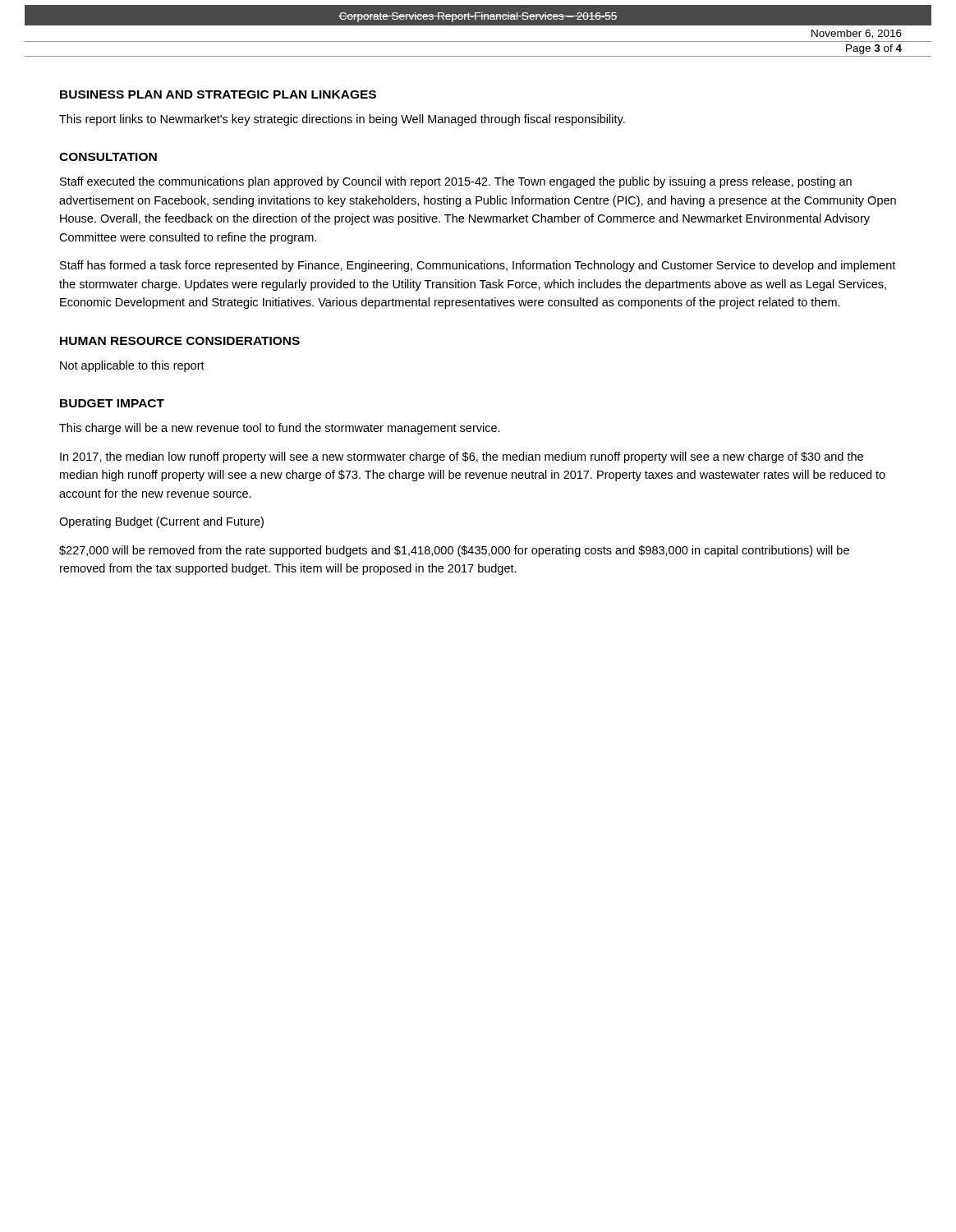Locate the block of text that opens with "Staff has formed a"
This screenshot has width=956, height=1232.
point(477,284)
